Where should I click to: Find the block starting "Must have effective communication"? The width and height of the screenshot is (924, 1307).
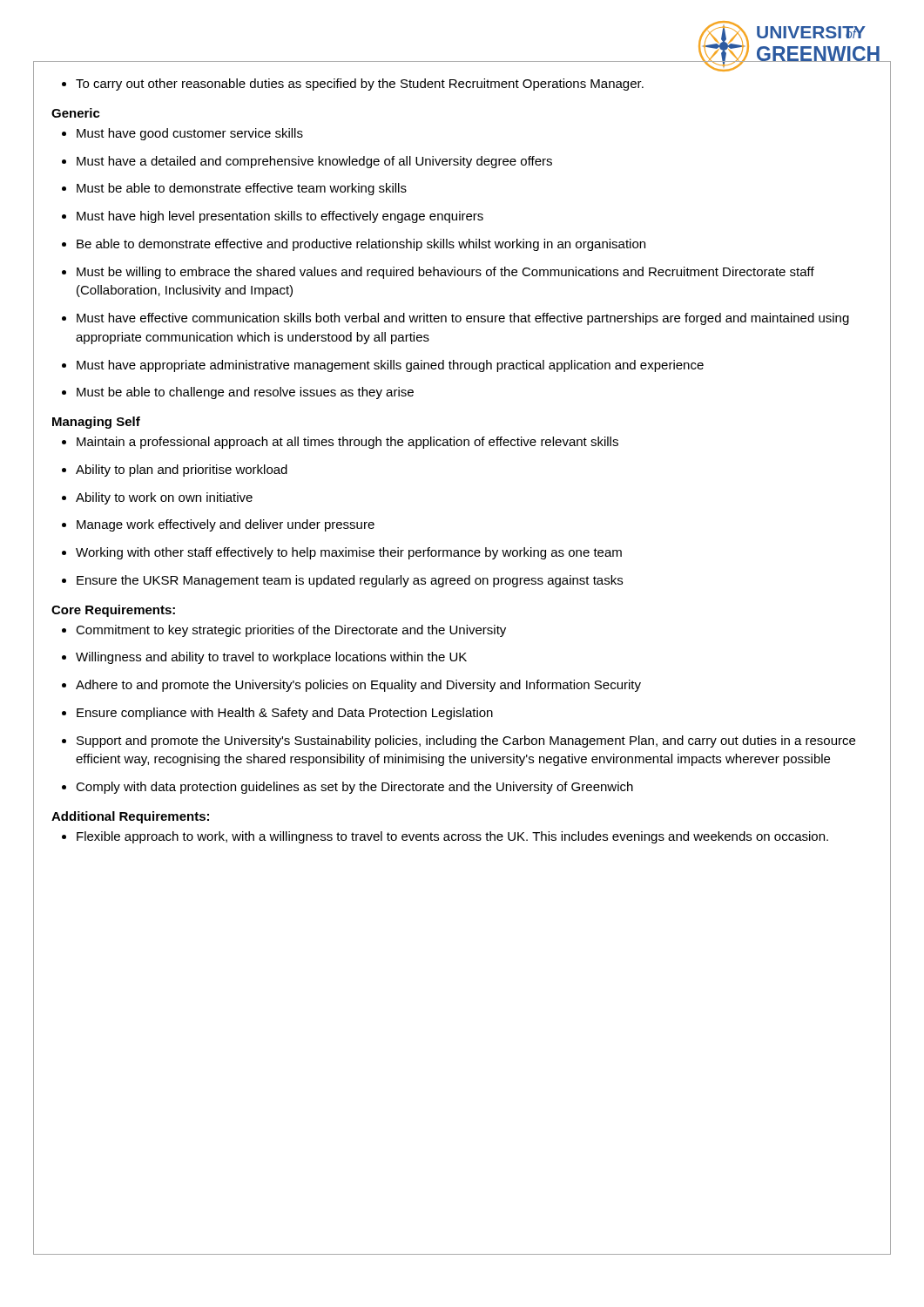click(462, 327)
